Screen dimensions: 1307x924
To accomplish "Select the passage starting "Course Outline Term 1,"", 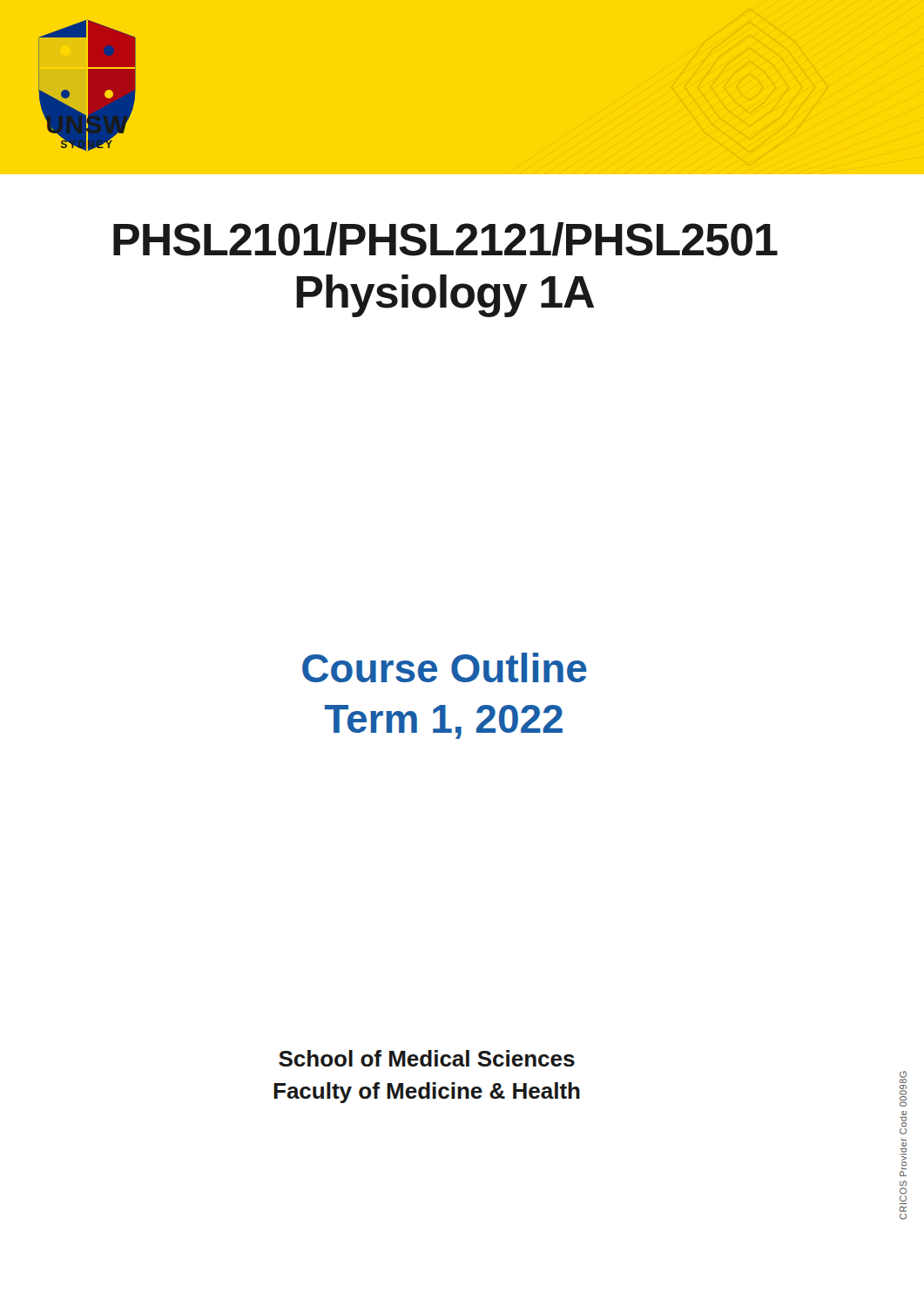I will 444,694.
